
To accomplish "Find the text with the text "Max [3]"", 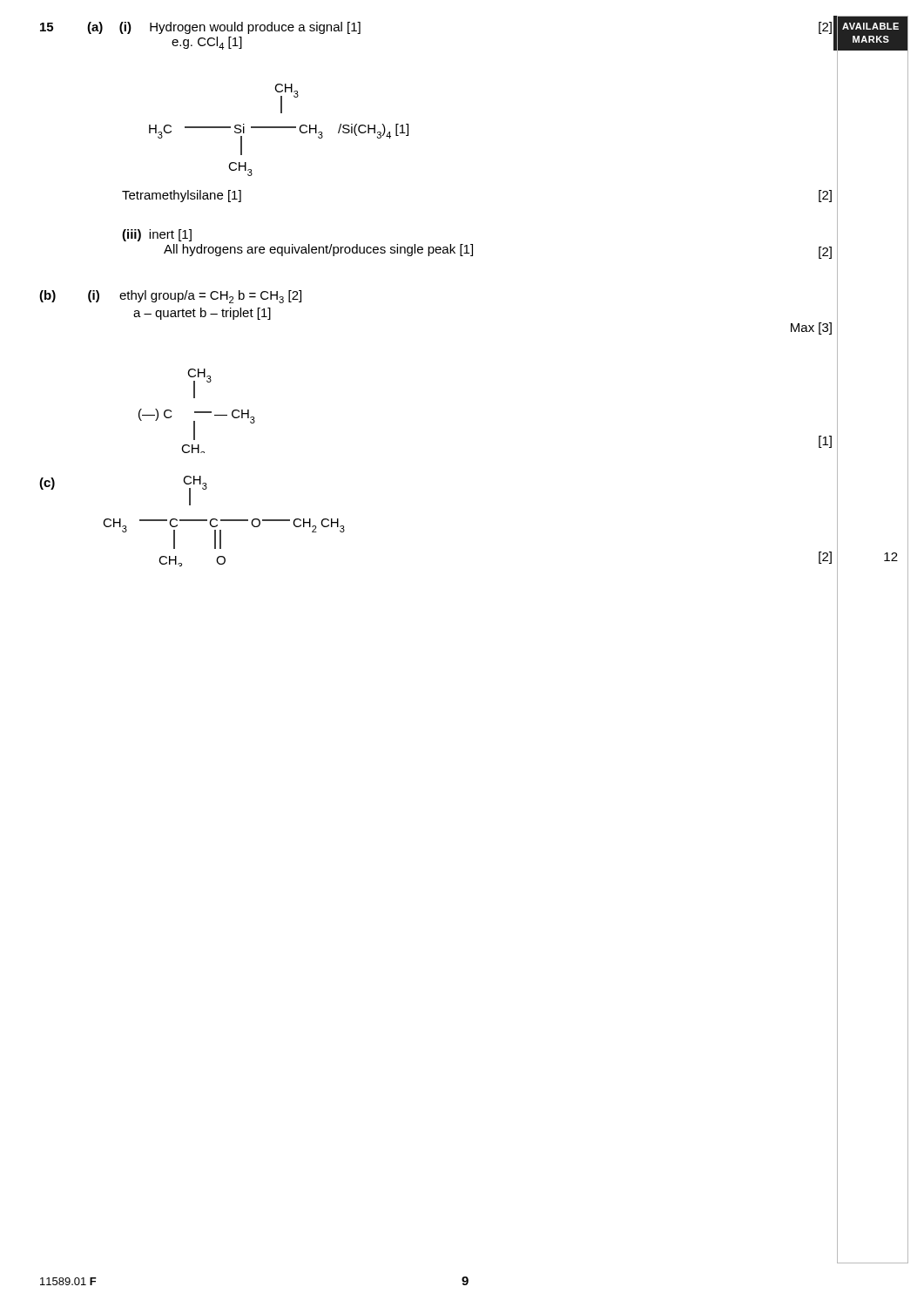I will point(811,327).
